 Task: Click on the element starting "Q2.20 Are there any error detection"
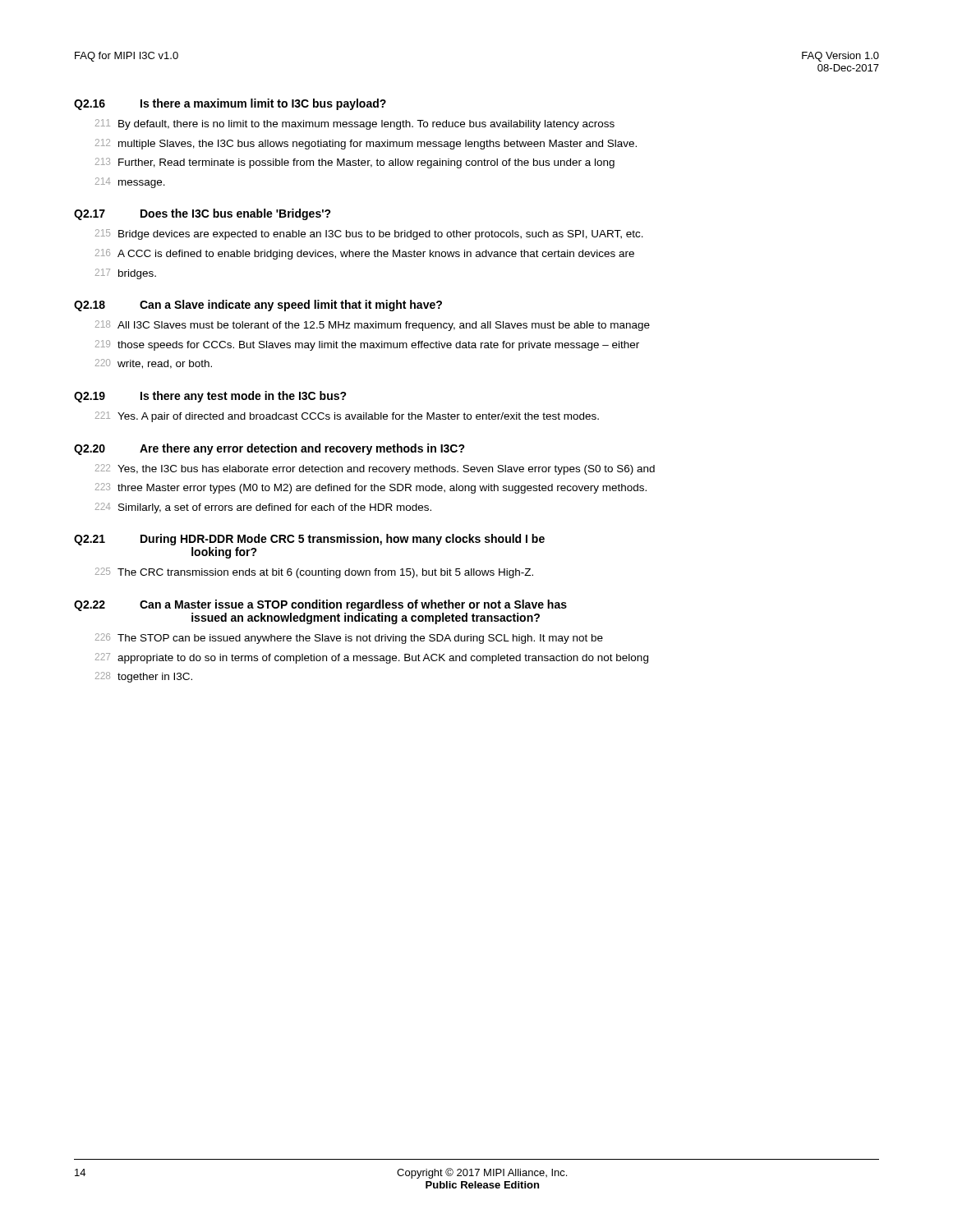tap(269, 448)
